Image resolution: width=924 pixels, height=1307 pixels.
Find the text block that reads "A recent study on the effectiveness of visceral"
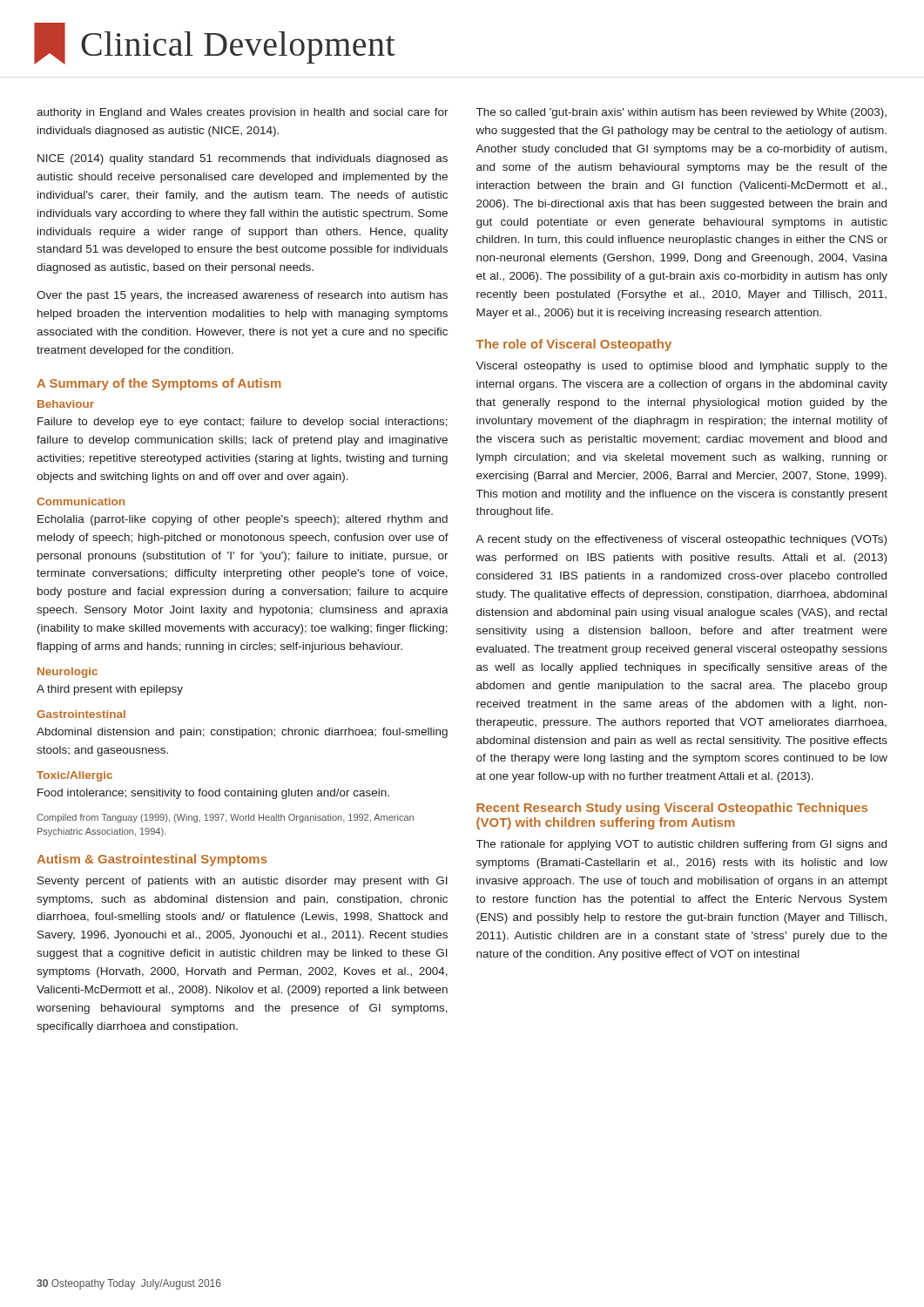click(682, 659)
